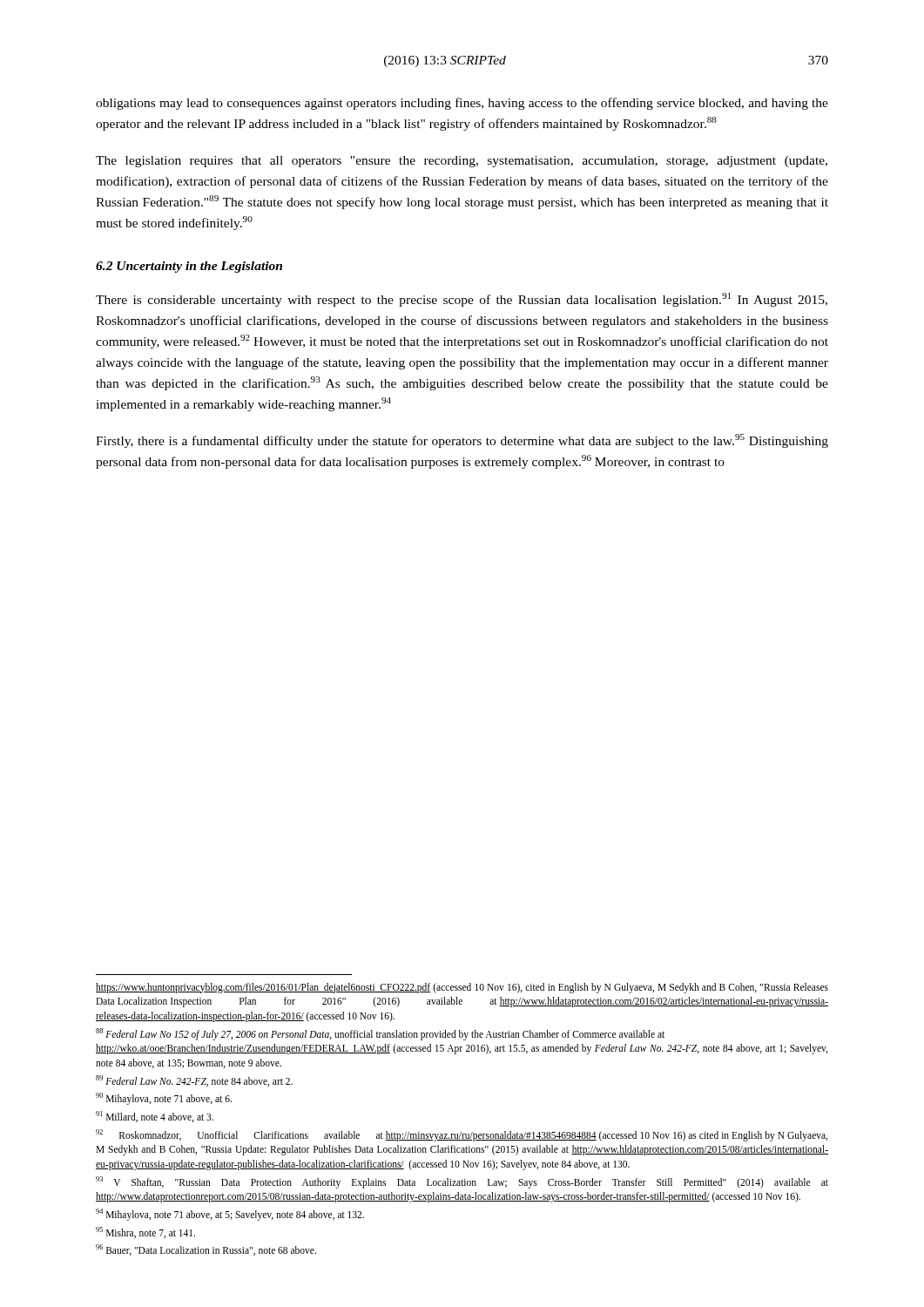Viewport: 924px width, 1307px height.
Task: Navigate to the passage starting "95 Mishra, note 7, at 141."
Action: (146, 1232)
